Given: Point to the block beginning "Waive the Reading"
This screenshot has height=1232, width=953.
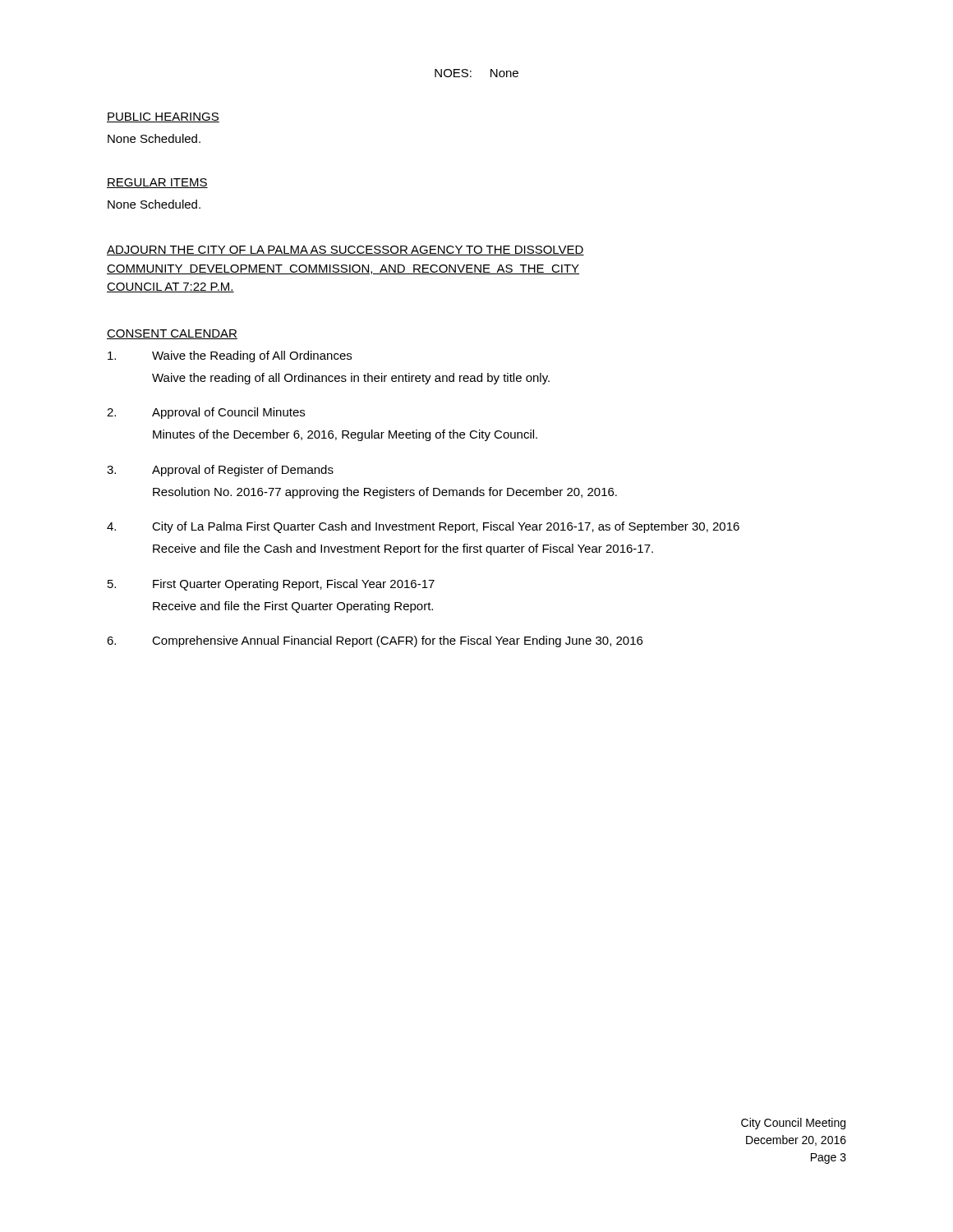Looking at the screenshot, I should point(476,367).
